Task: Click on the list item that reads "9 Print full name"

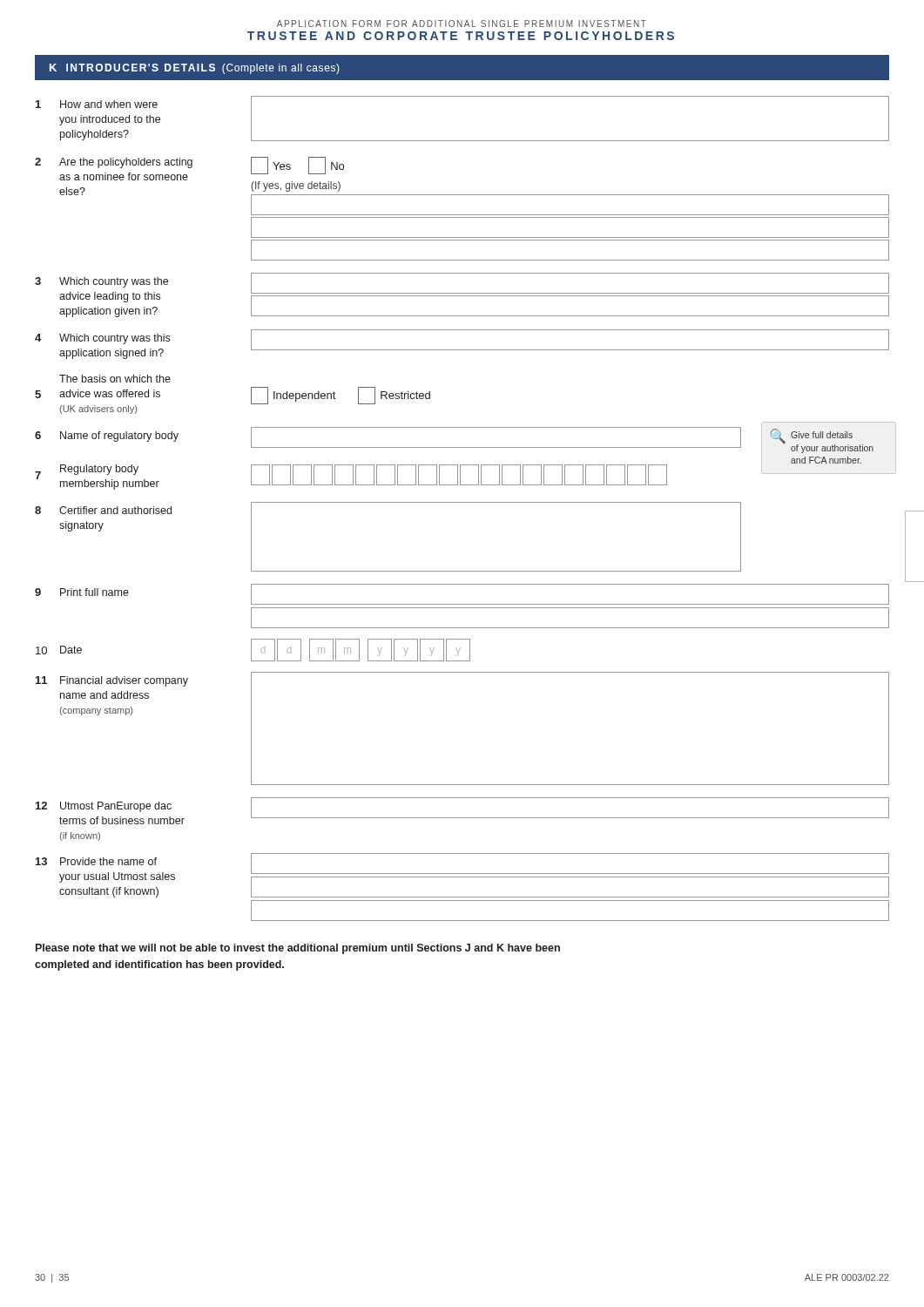Action: (462, 606)
